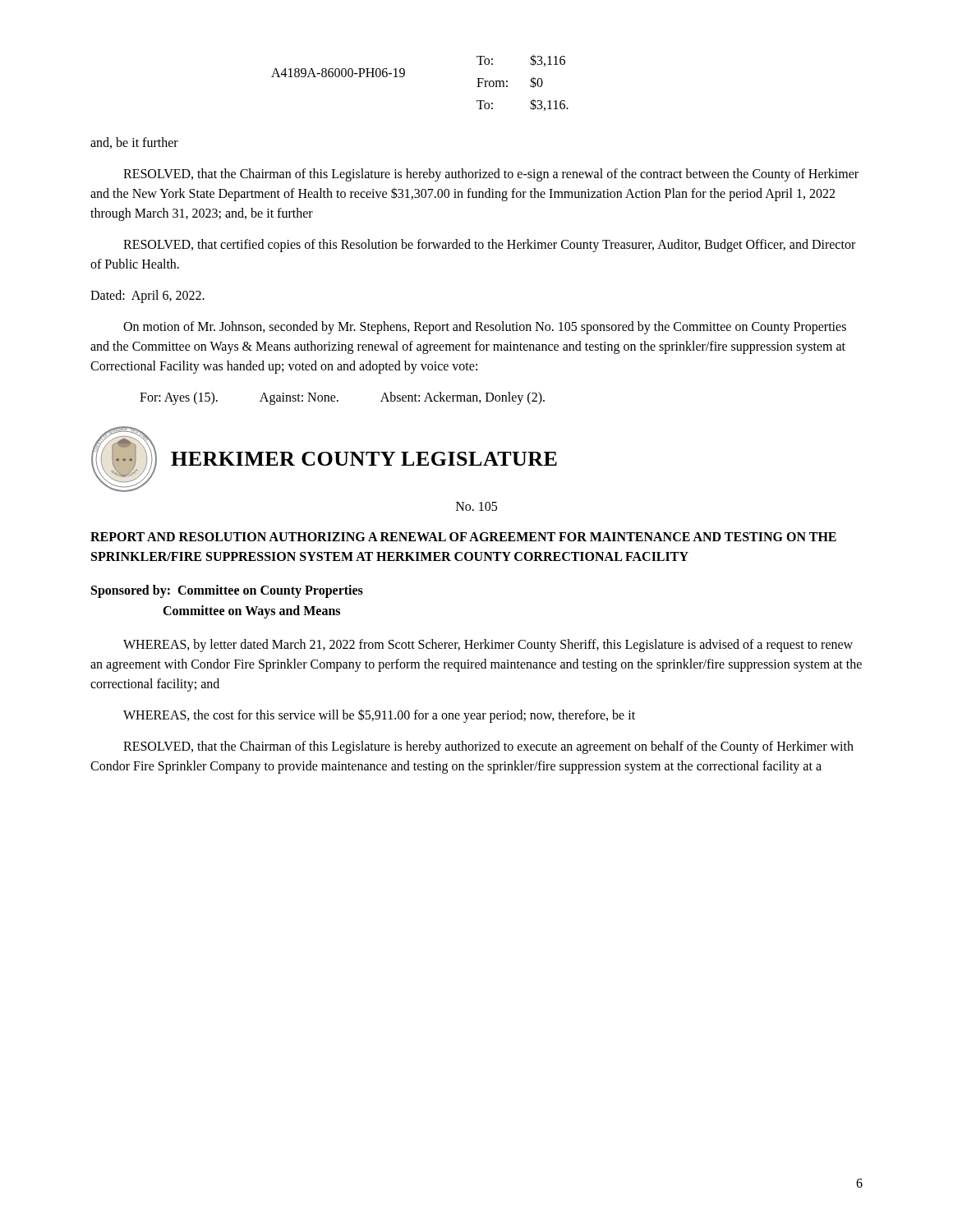Select the text that reads "Dated: April 6, 2022."
The height and width of the screenshot is (1232, 953).
coord(148,295)
